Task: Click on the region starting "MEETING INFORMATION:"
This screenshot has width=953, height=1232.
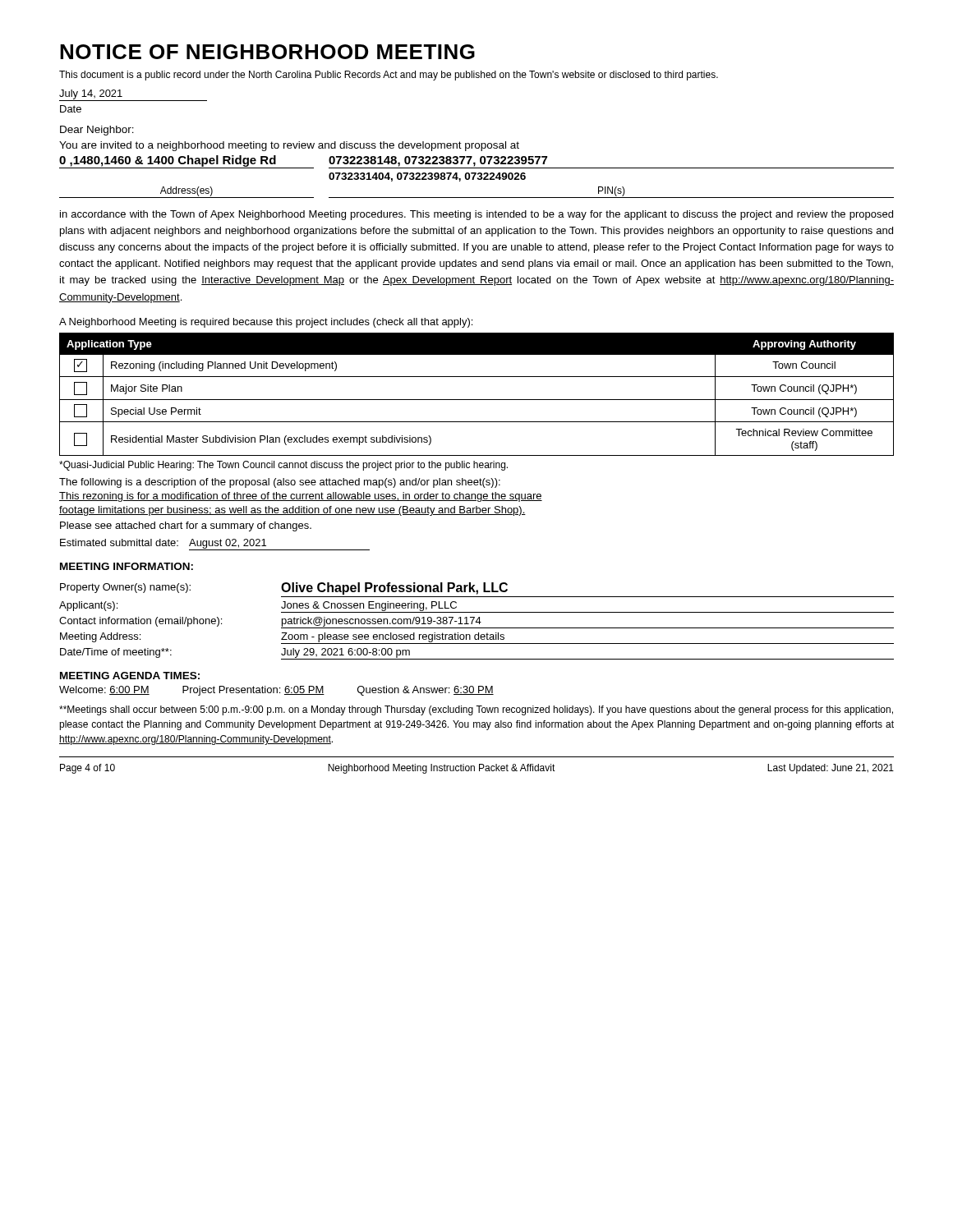Action: tap(127, 567)
